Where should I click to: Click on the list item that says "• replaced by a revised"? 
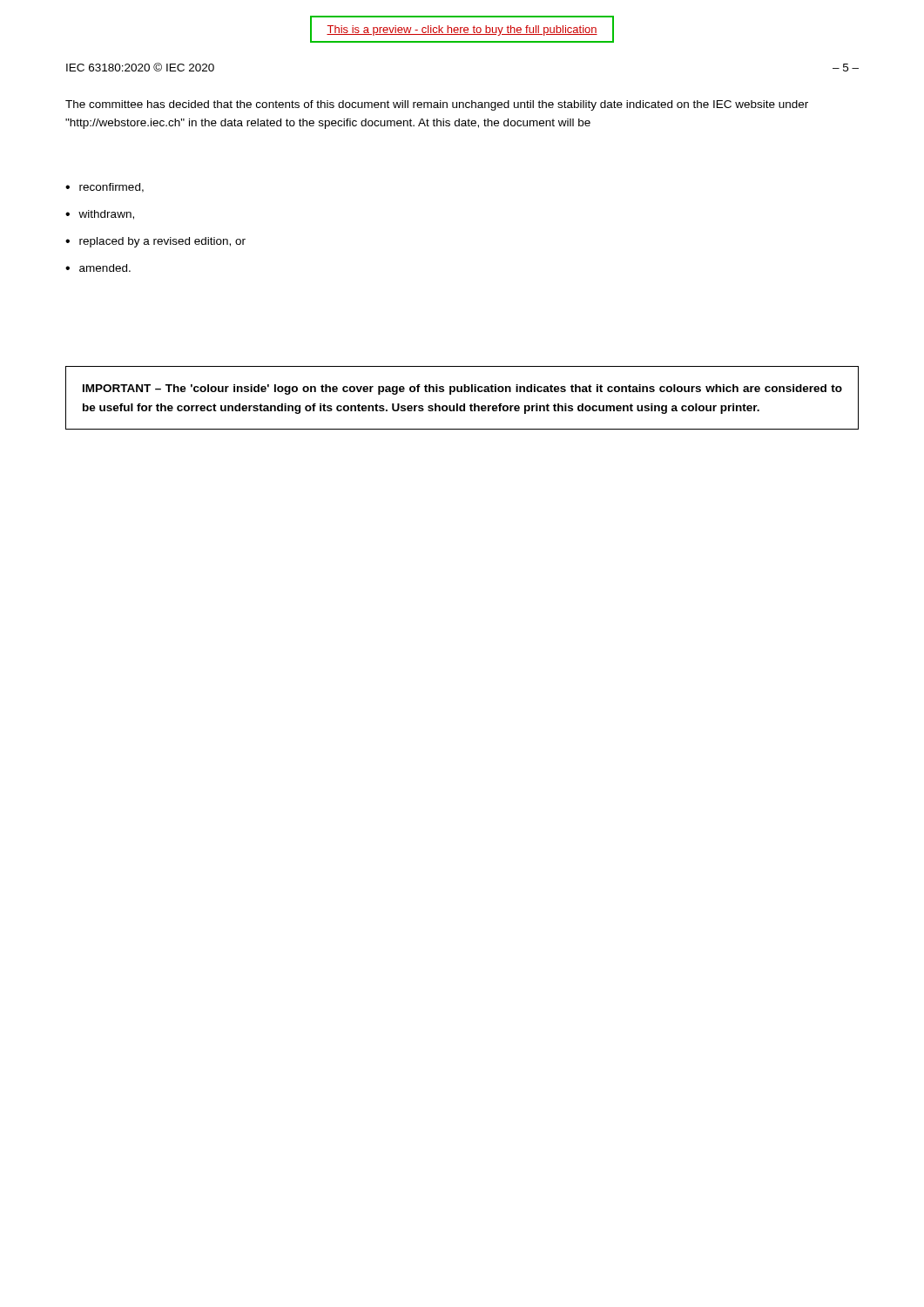pos(155,242)
